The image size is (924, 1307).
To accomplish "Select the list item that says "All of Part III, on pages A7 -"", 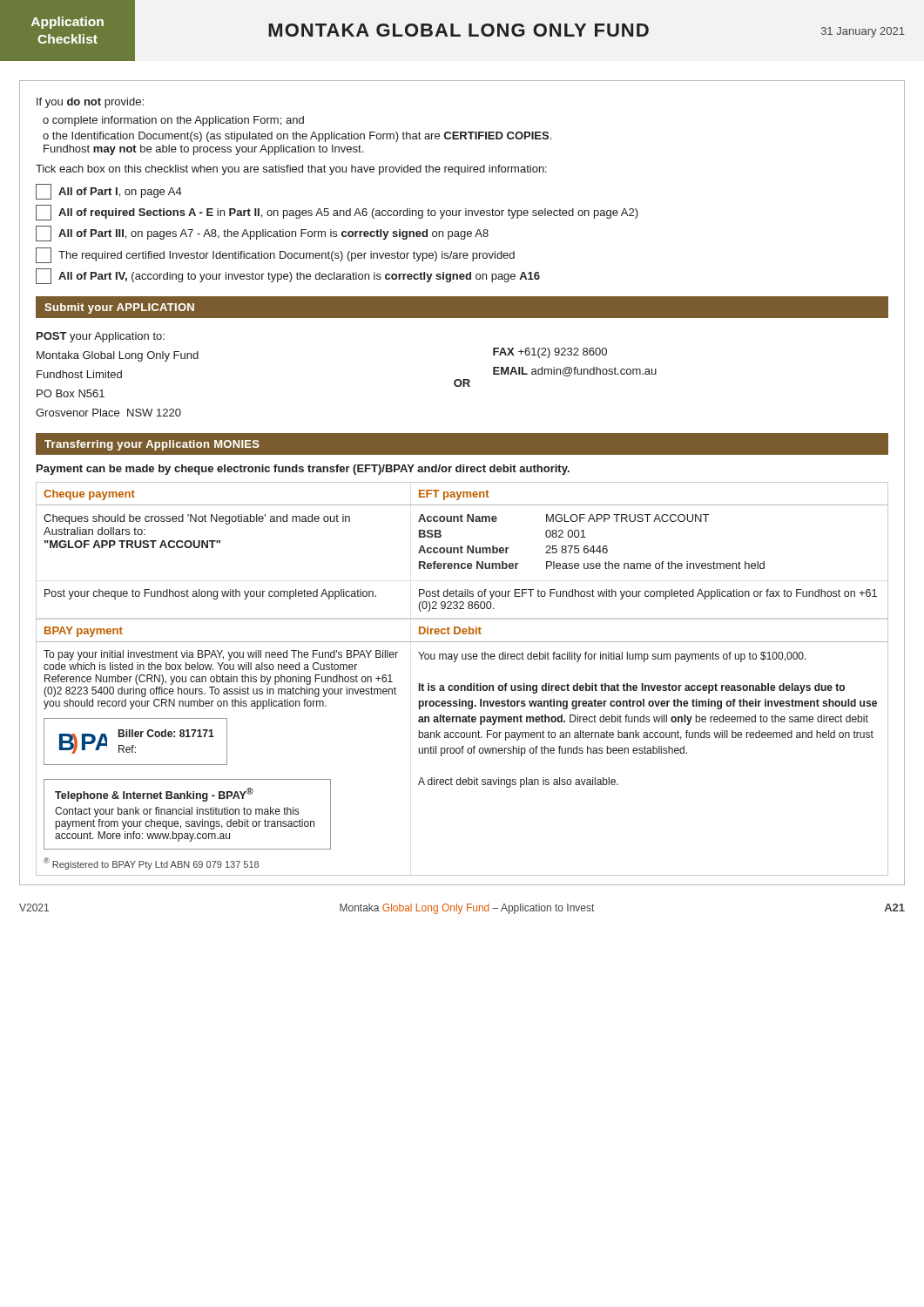I will click(262, 234).
